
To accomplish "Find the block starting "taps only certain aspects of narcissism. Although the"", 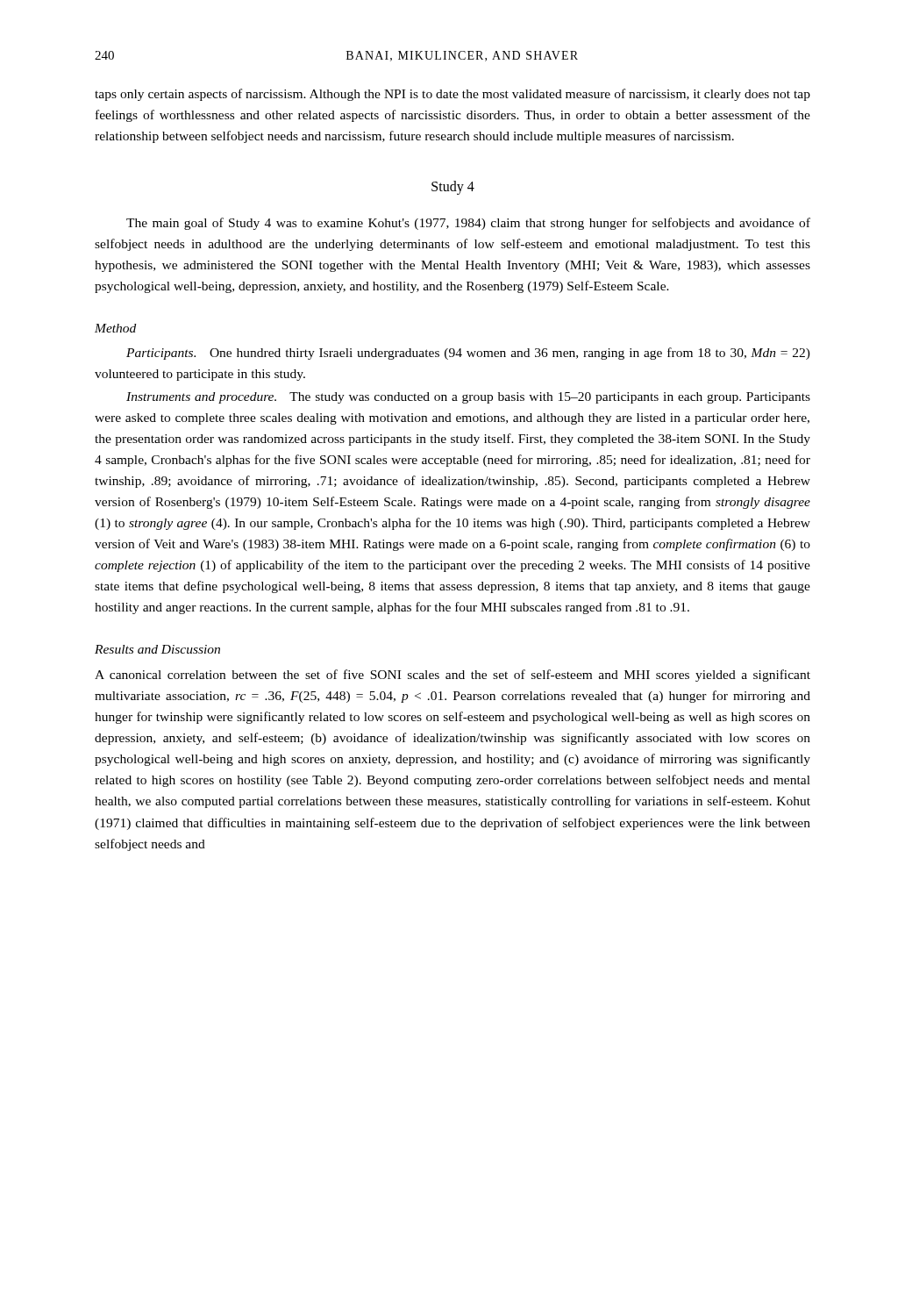I will pyautogui.click(x=452, y=115).
